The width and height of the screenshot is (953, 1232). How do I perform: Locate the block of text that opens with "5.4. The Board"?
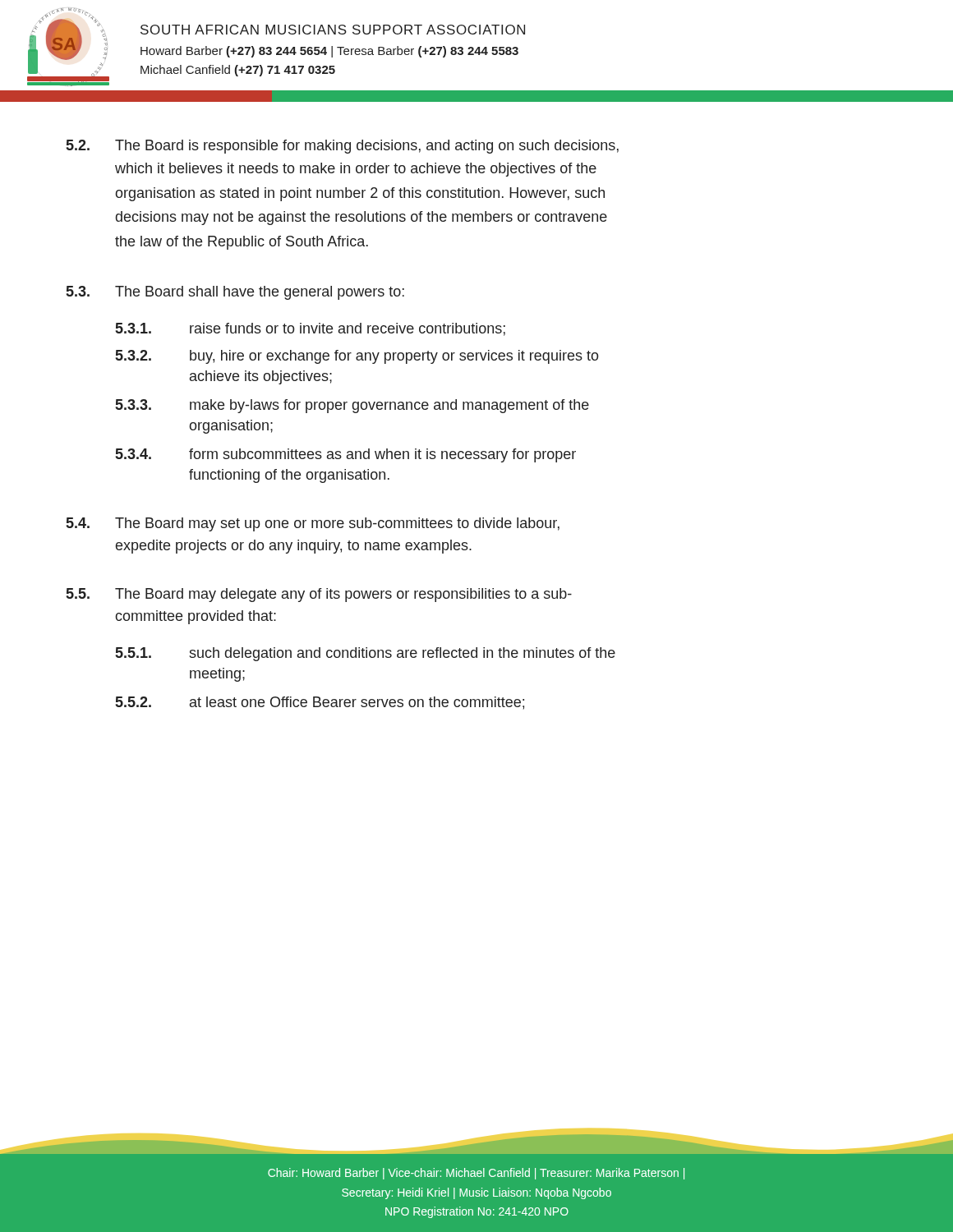click(313, 534)
